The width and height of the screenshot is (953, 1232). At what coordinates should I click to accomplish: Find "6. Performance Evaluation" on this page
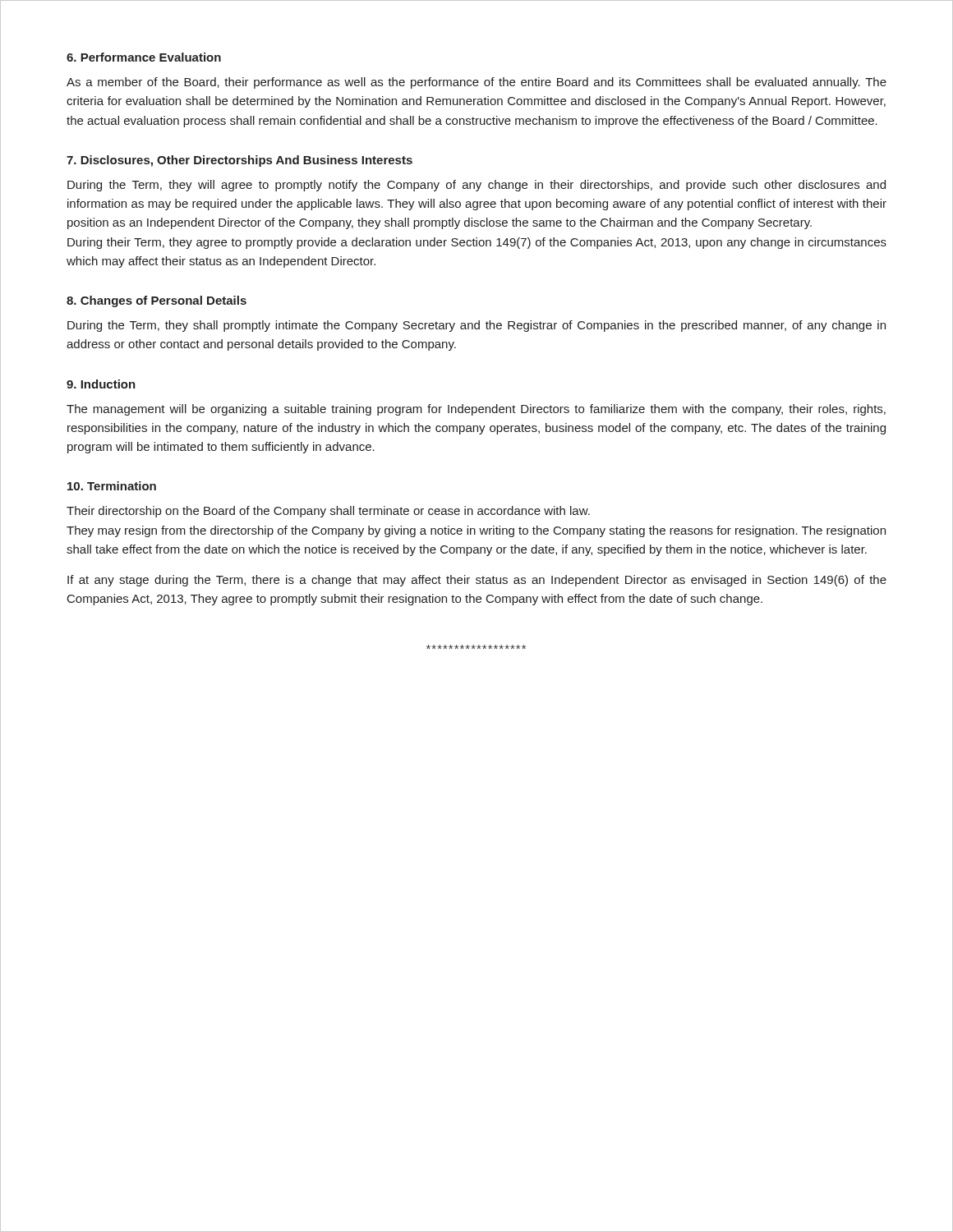144,57
